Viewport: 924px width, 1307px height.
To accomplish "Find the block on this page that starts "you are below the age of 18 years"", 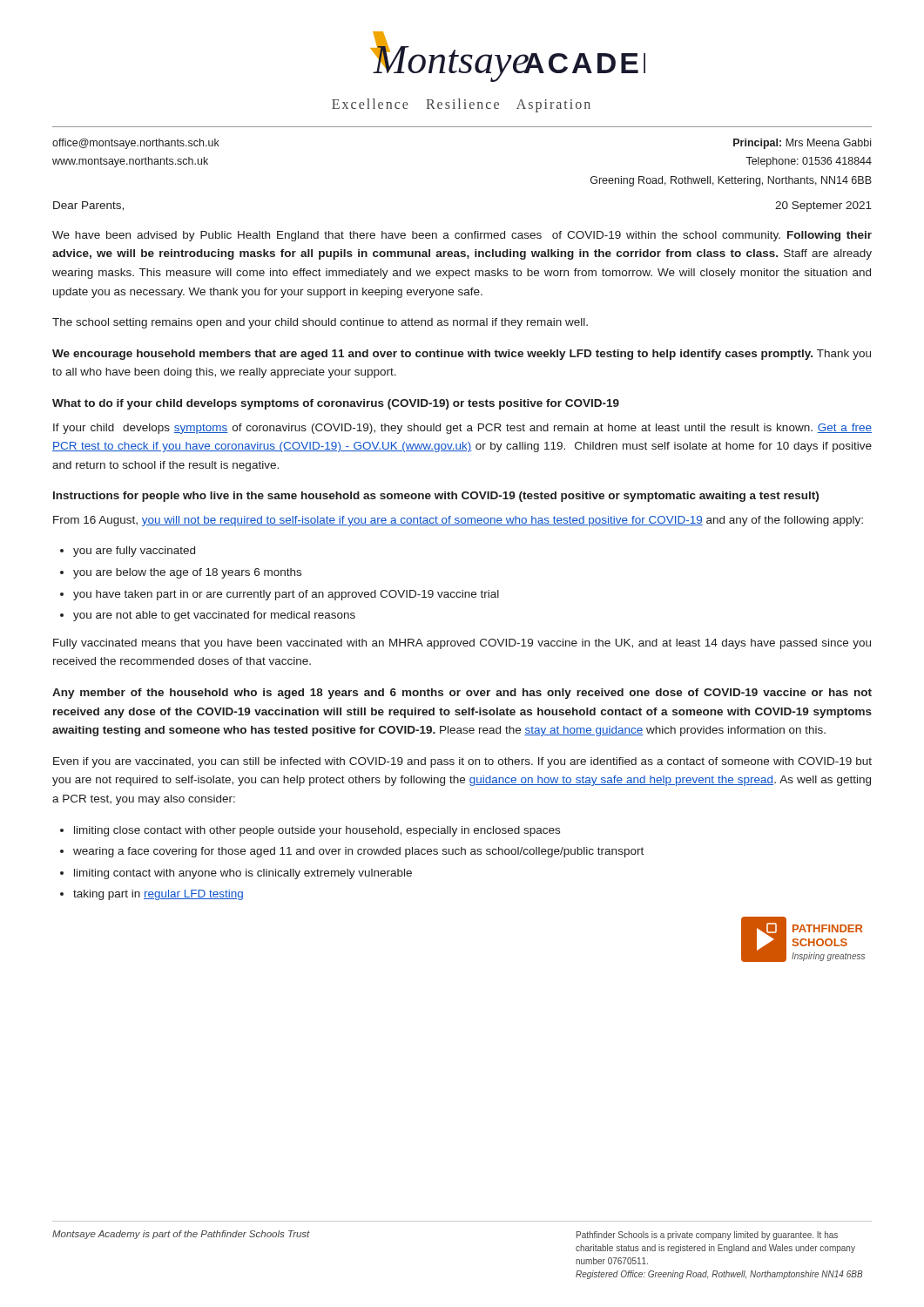I will pos(188,572).
